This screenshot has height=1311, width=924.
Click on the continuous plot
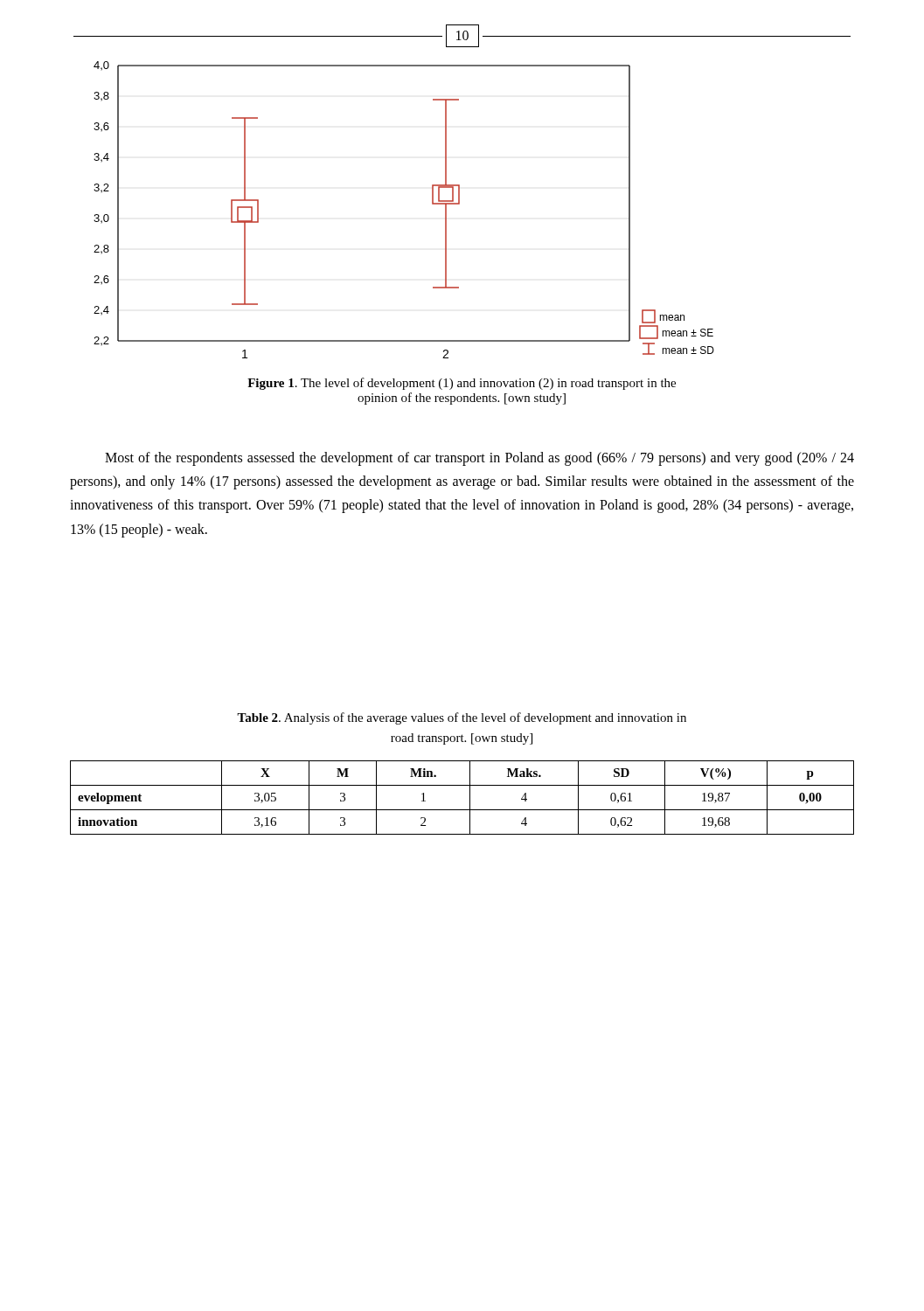coord(398,216)
